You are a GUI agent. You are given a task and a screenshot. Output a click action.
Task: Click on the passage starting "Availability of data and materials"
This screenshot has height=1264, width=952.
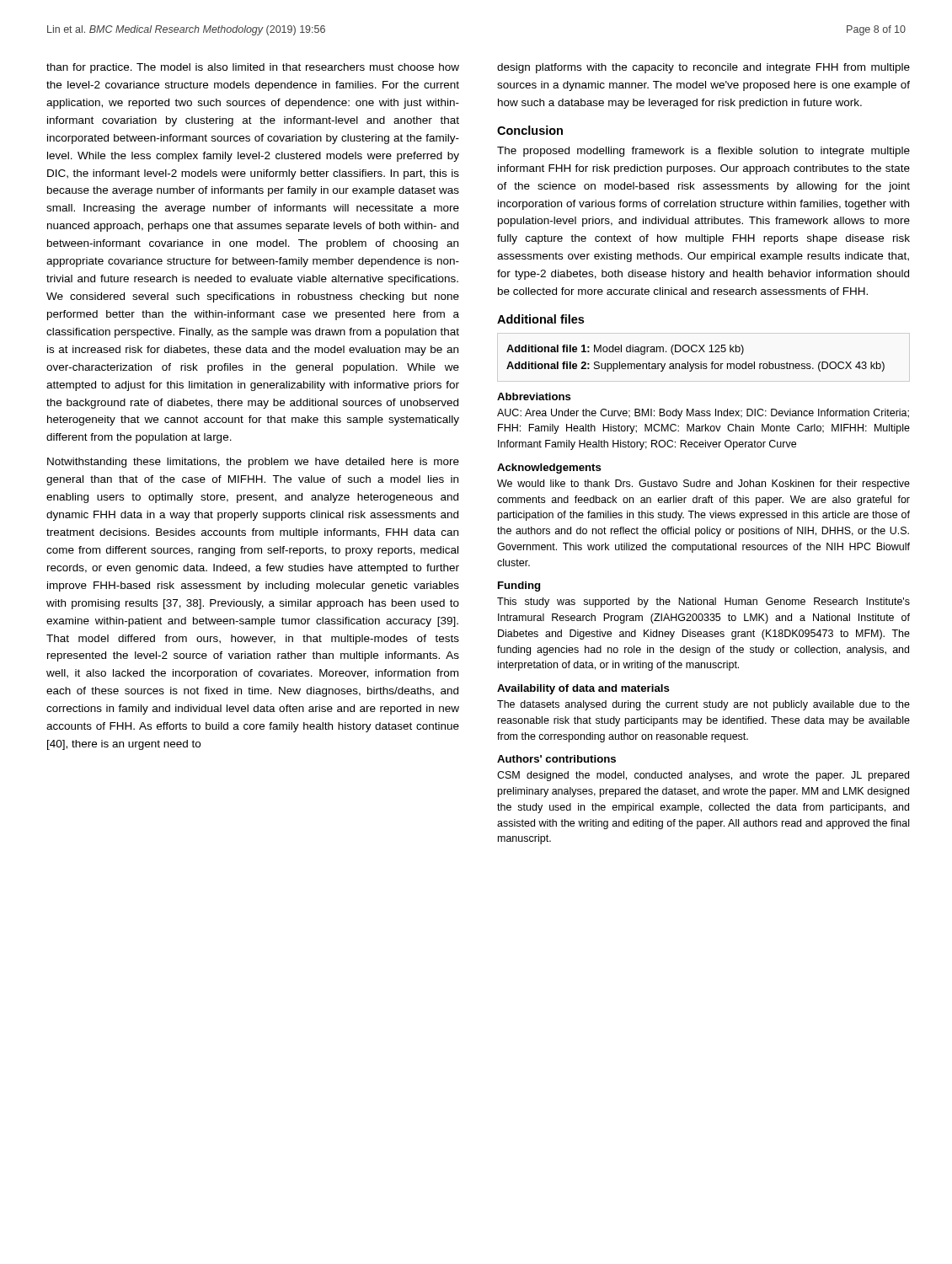coord(583,688)
